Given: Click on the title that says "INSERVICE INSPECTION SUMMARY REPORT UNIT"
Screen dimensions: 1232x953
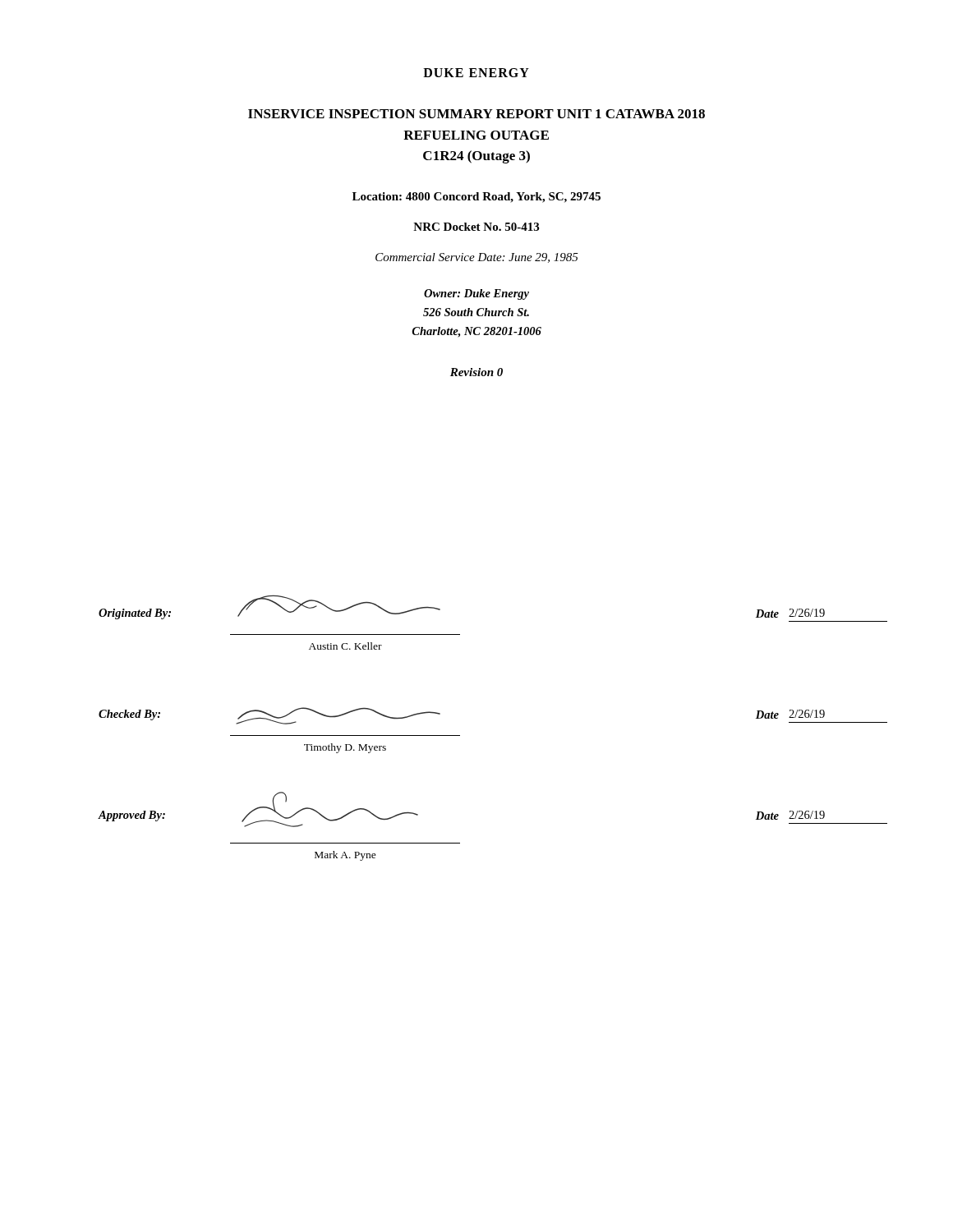Looking at the screenshot, I should pyautogui.click(x=476, y=135).
